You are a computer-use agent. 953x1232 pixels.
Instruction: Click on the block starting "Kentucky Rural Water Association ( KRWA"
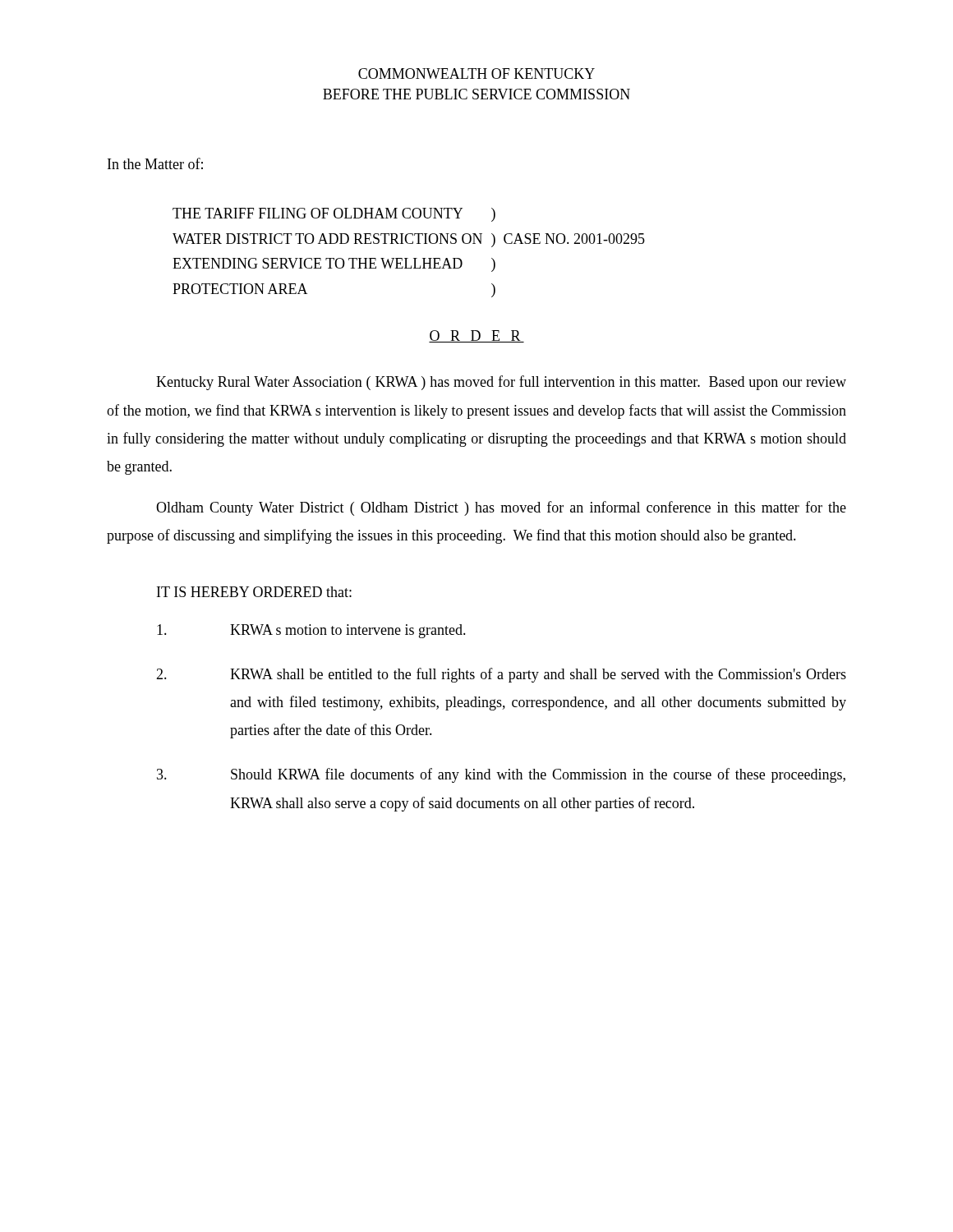476,424
